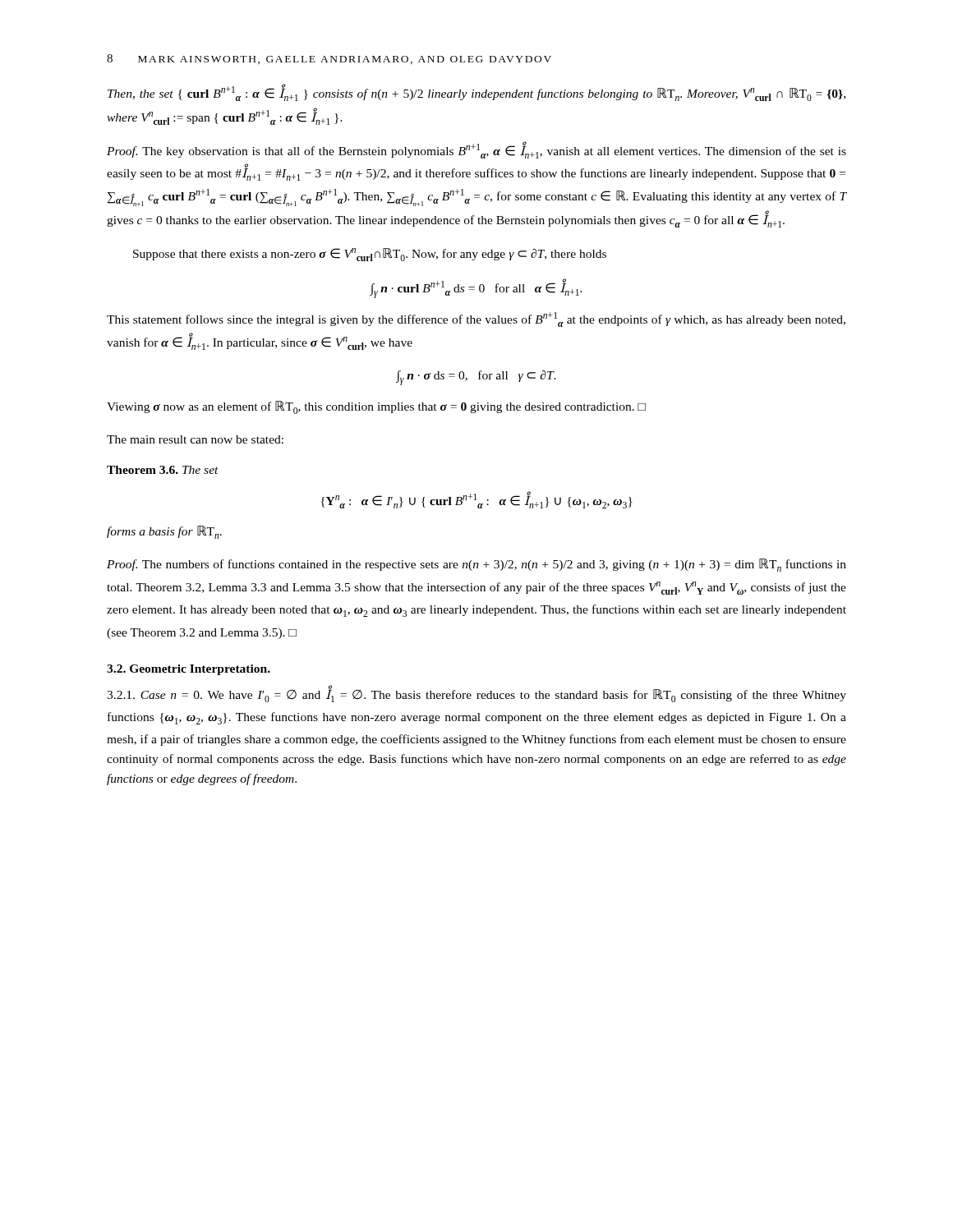Locate the formula that opens with "∫γ n · σ ds = 0,"
Viewport: 953px width, 1232px height.
(x=476, y=377)
